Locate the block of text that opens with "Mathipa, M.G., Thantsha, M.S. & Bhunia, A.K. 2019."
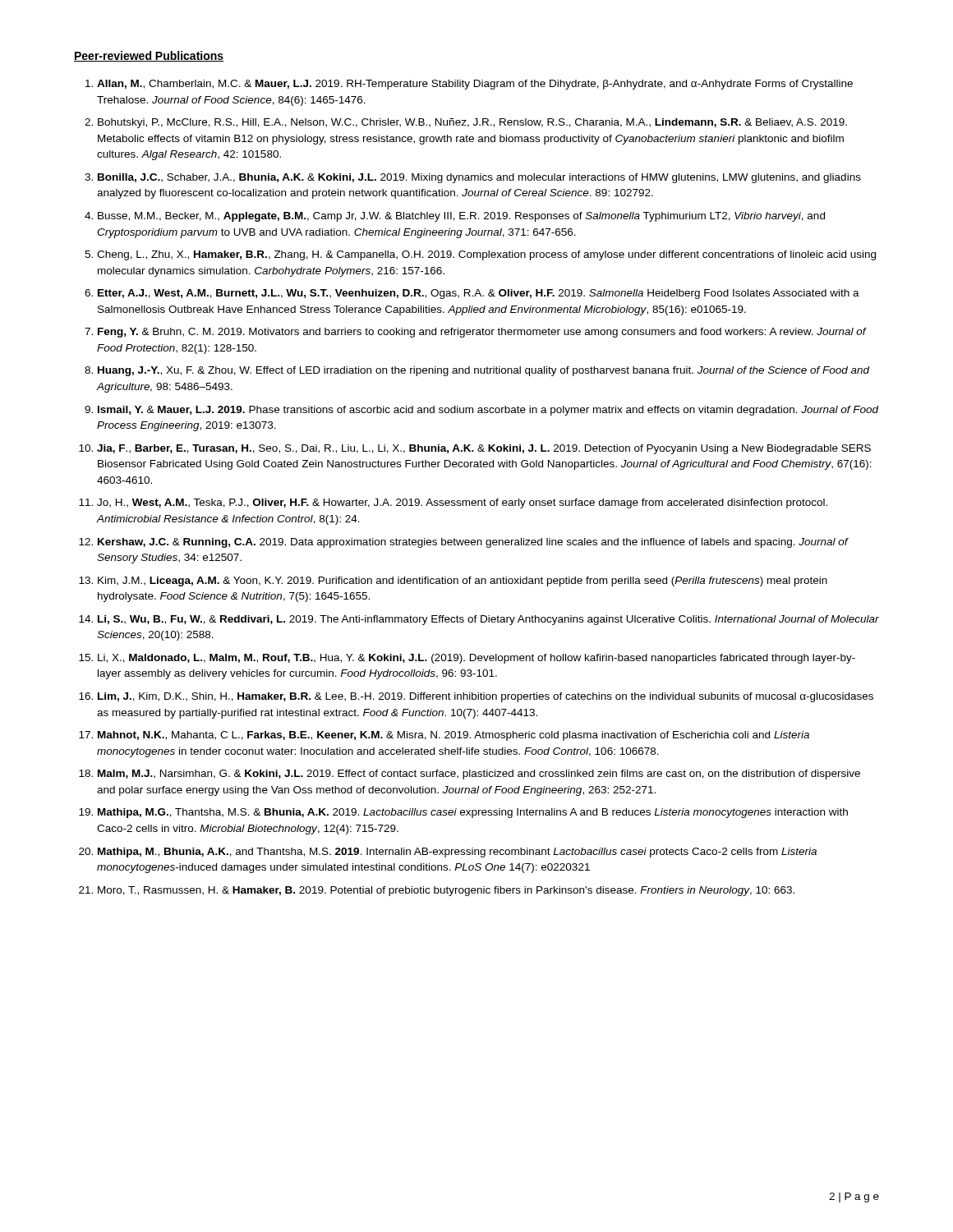 [473, 820]
